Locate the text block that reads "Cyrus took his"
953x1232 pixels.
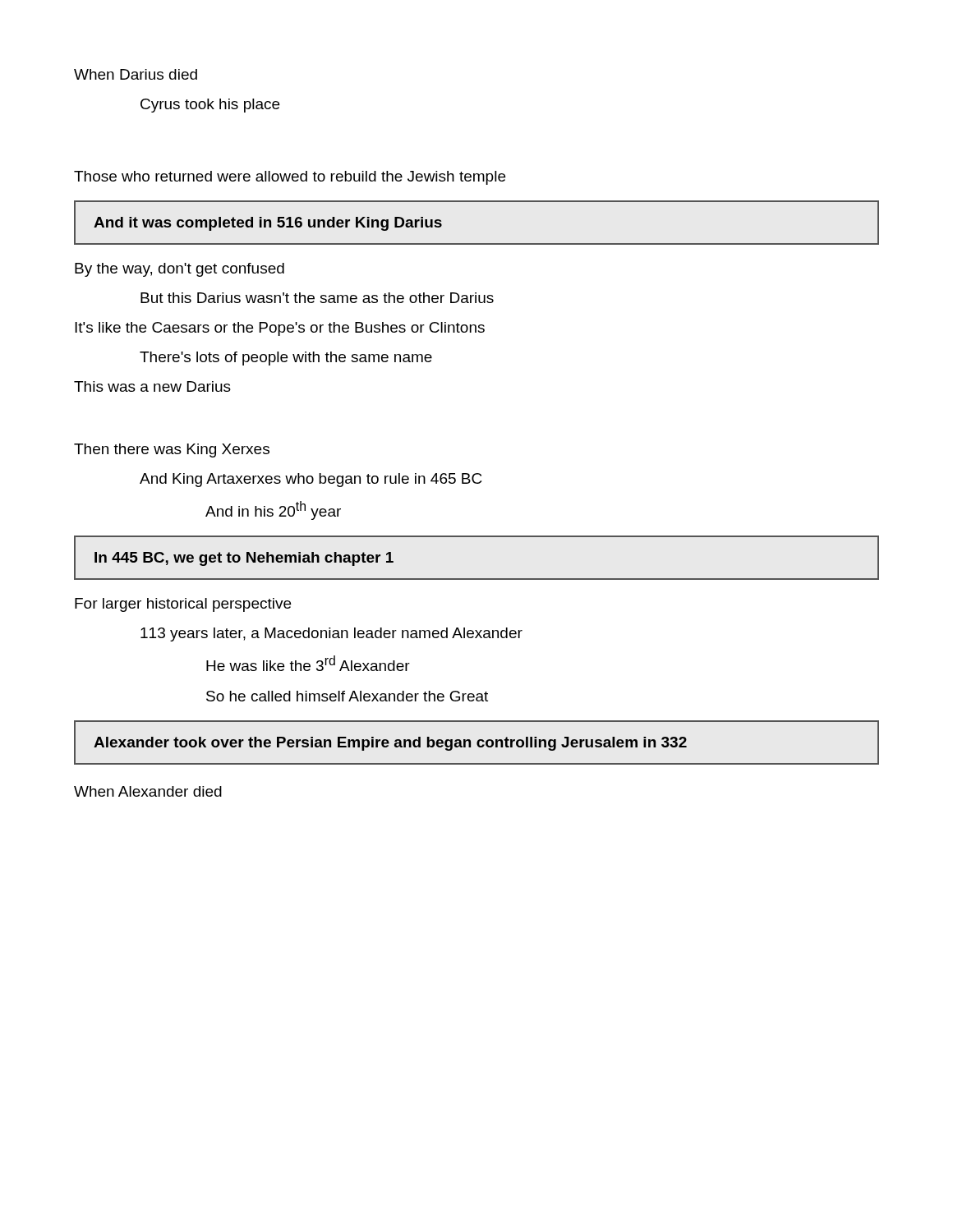tap(210, 104)
